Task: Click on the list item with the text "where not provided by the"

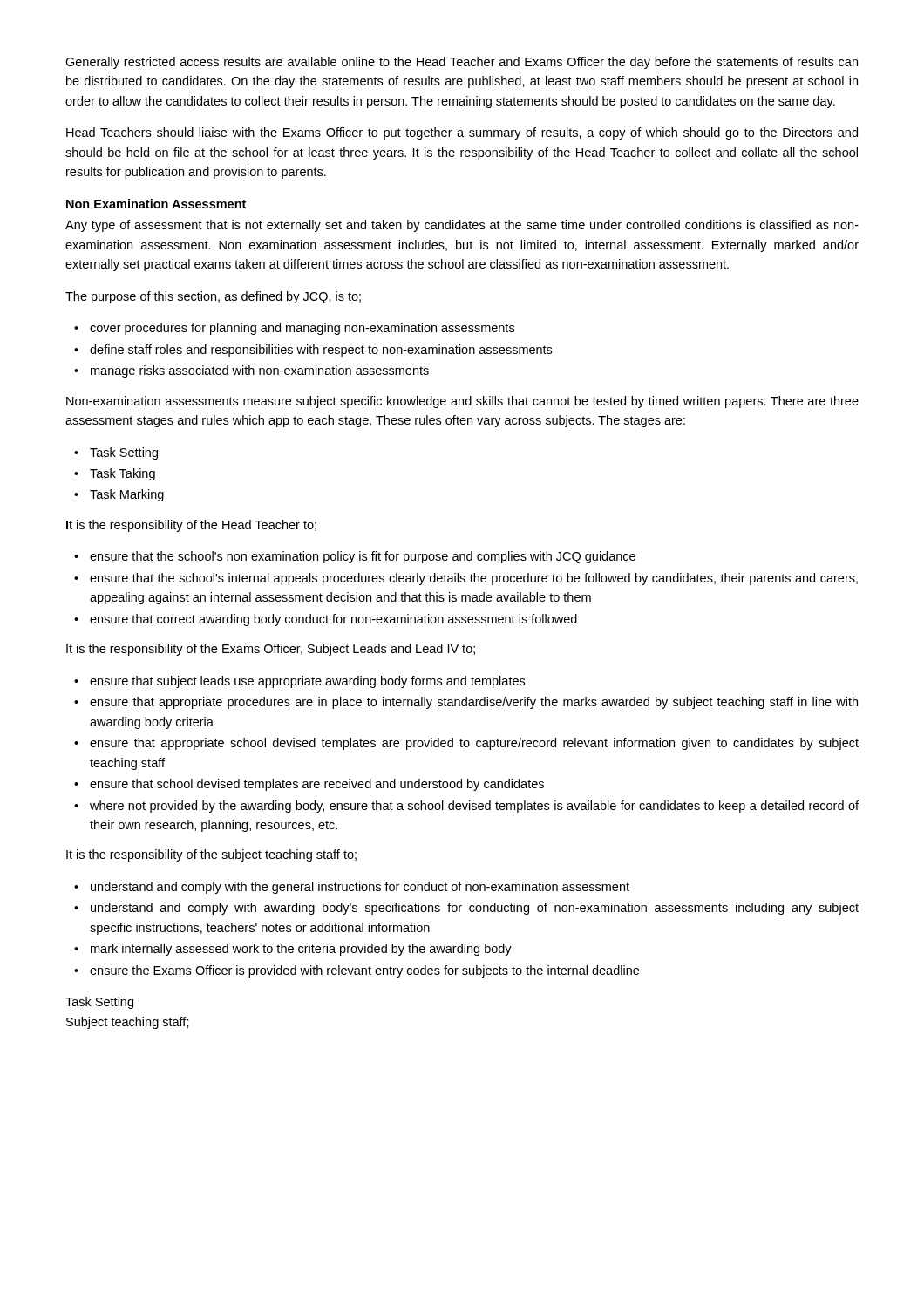Action: click(474, 815)
